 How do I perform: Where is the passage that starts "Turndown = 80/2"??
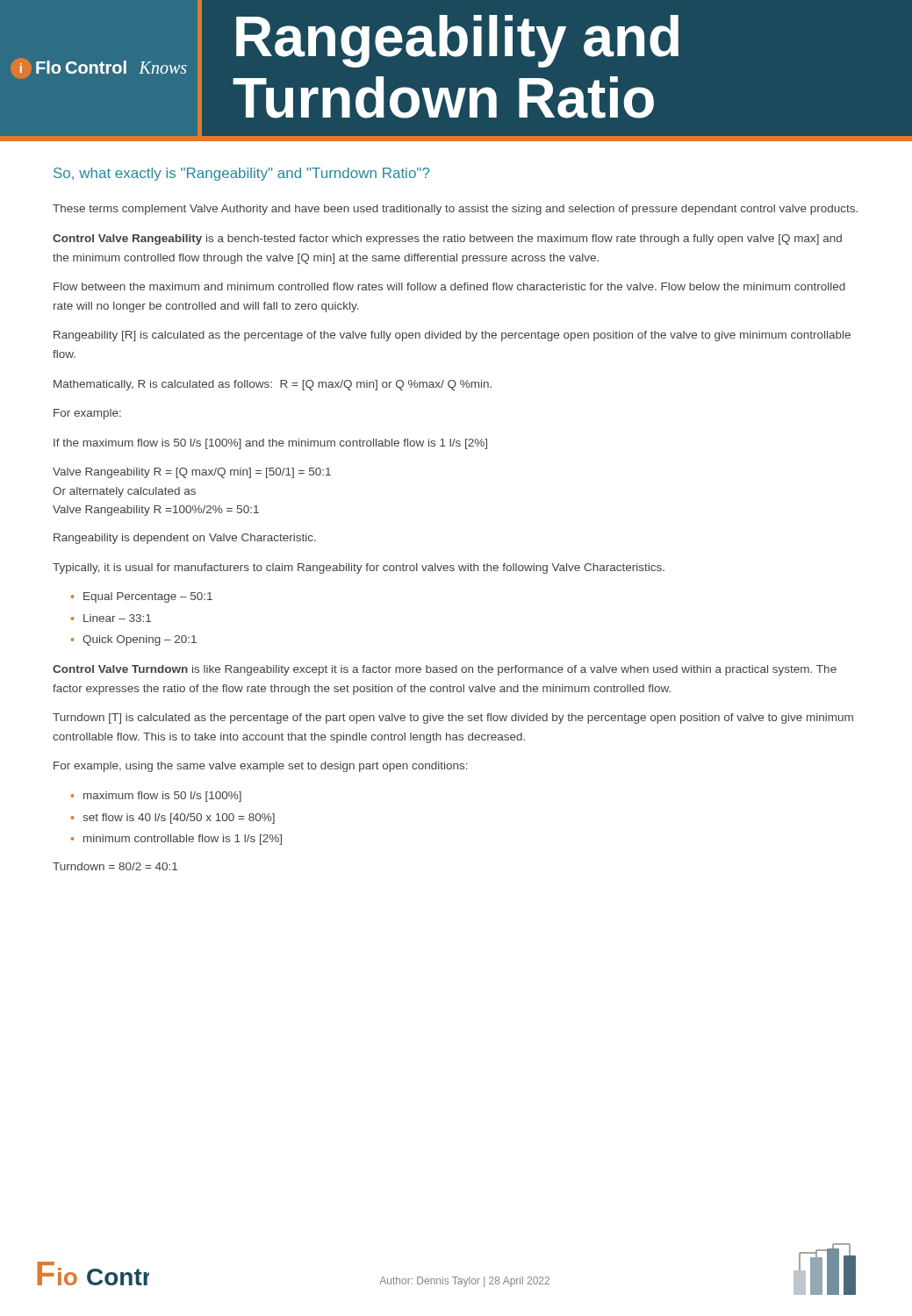click(115, 866)
